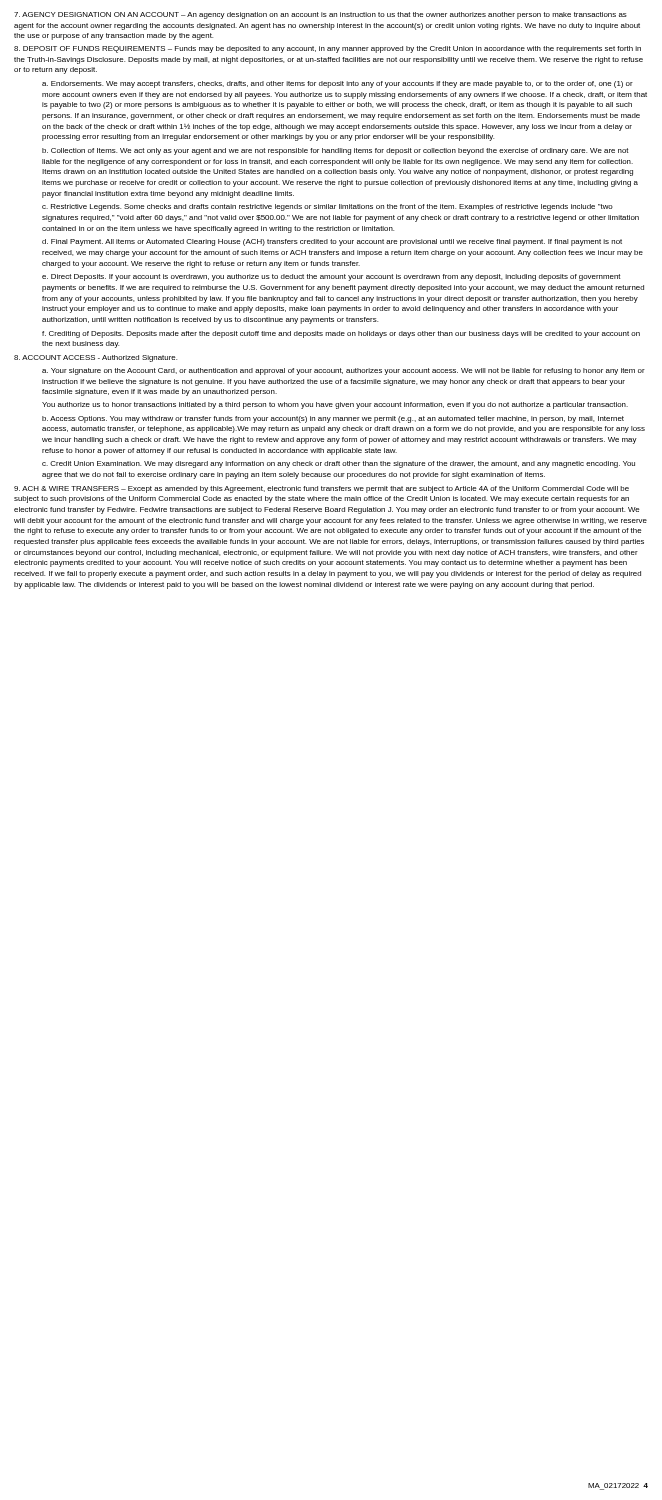This screenshot has height=1500, width=662.
Task: Locate the block starting "ACH & WIRE TRANSFERS"
Action: [x=331, y=537]
